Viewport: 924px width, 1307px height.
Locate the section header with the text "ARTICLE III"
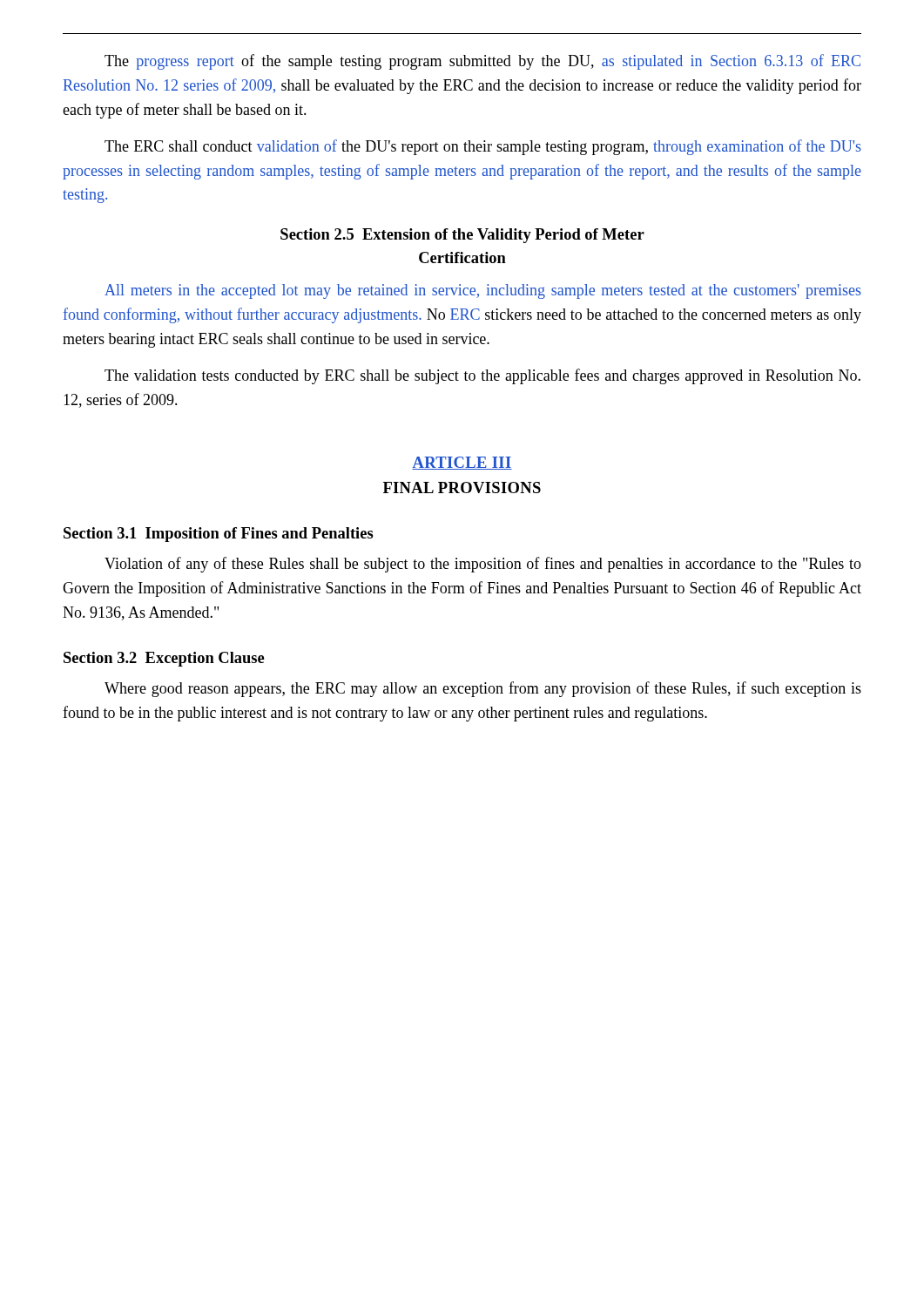click(462, 463)
